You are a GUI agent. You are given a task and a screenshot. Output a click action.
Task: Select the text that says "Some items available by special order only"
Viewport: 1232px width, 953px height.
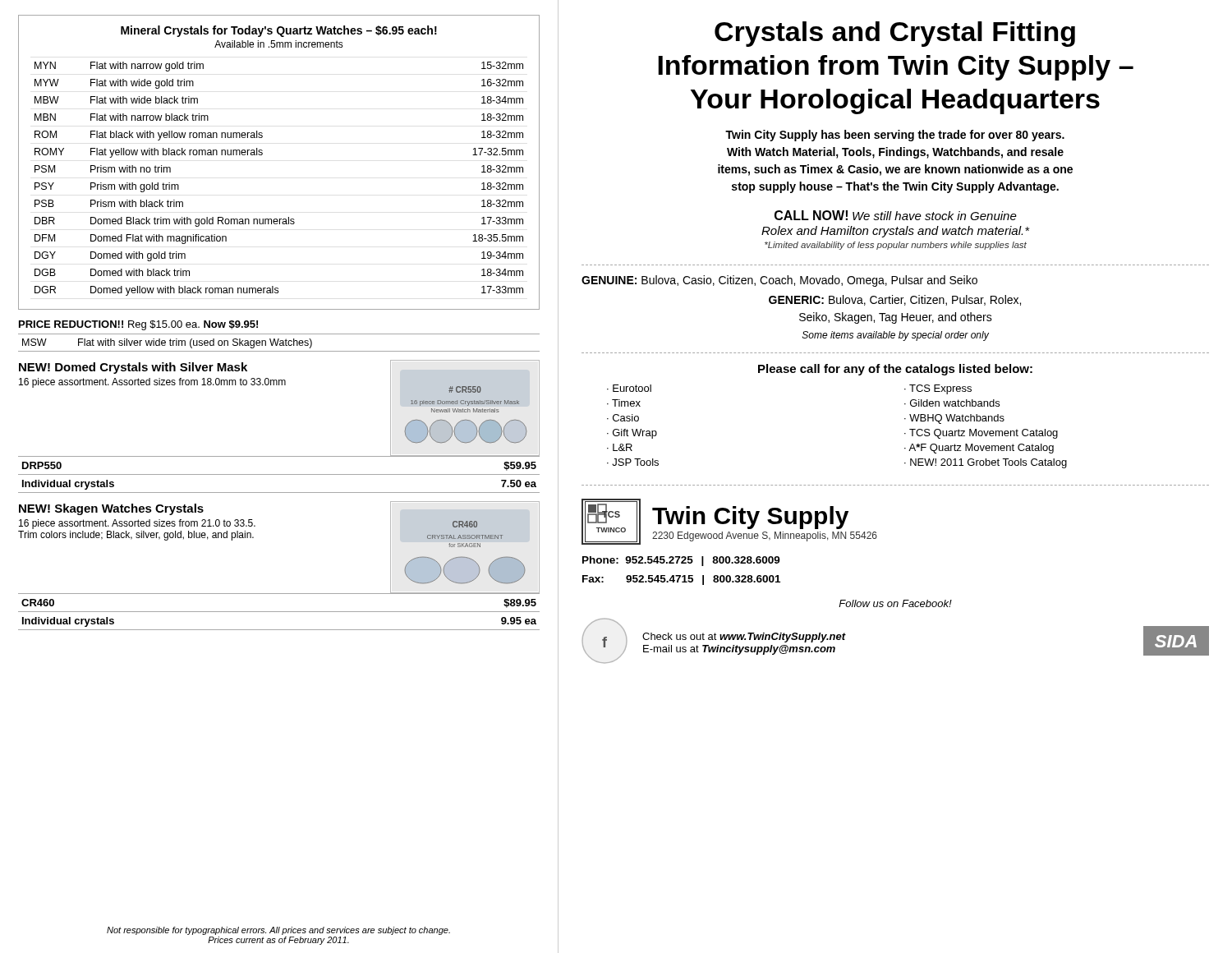tap(895, 336)
